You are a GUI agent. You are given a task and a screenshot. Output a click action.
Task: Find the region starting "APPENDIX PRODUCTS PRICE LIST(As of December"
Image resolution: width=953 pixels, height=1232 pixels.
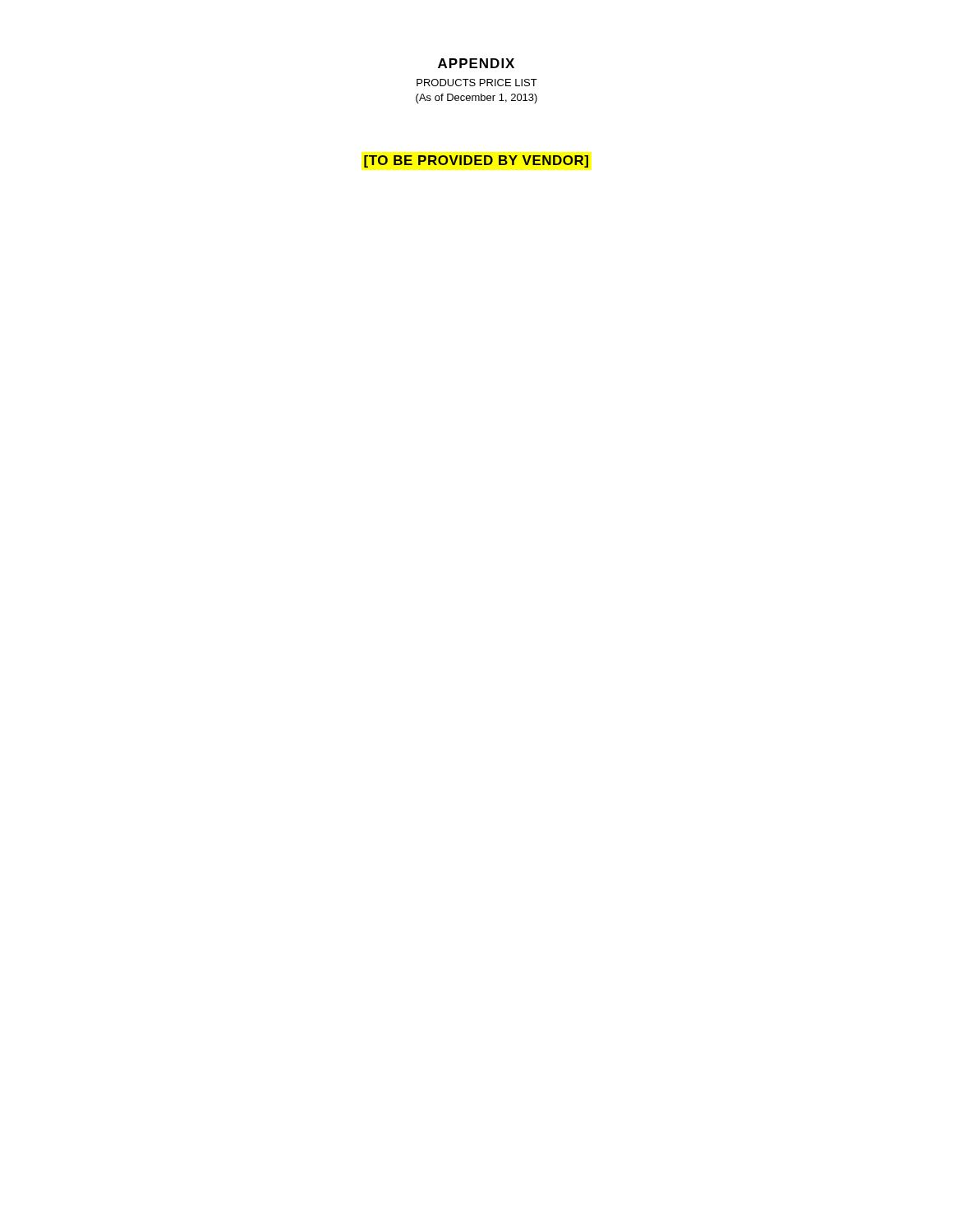pos(476,81)
